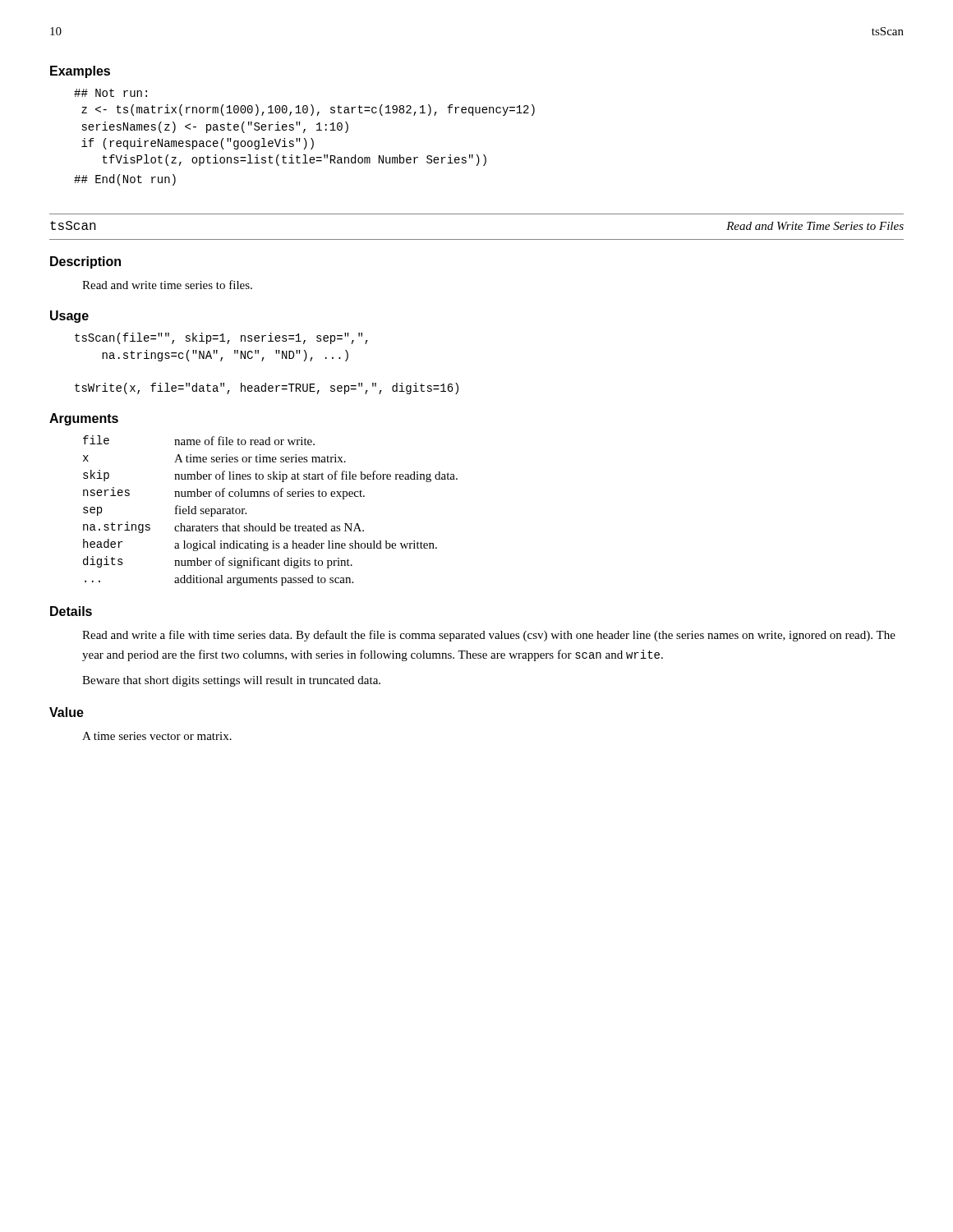Find the text block that says "Beware that short"
The height and width of the screenshot is (1232, 953).
coord(232,680)
